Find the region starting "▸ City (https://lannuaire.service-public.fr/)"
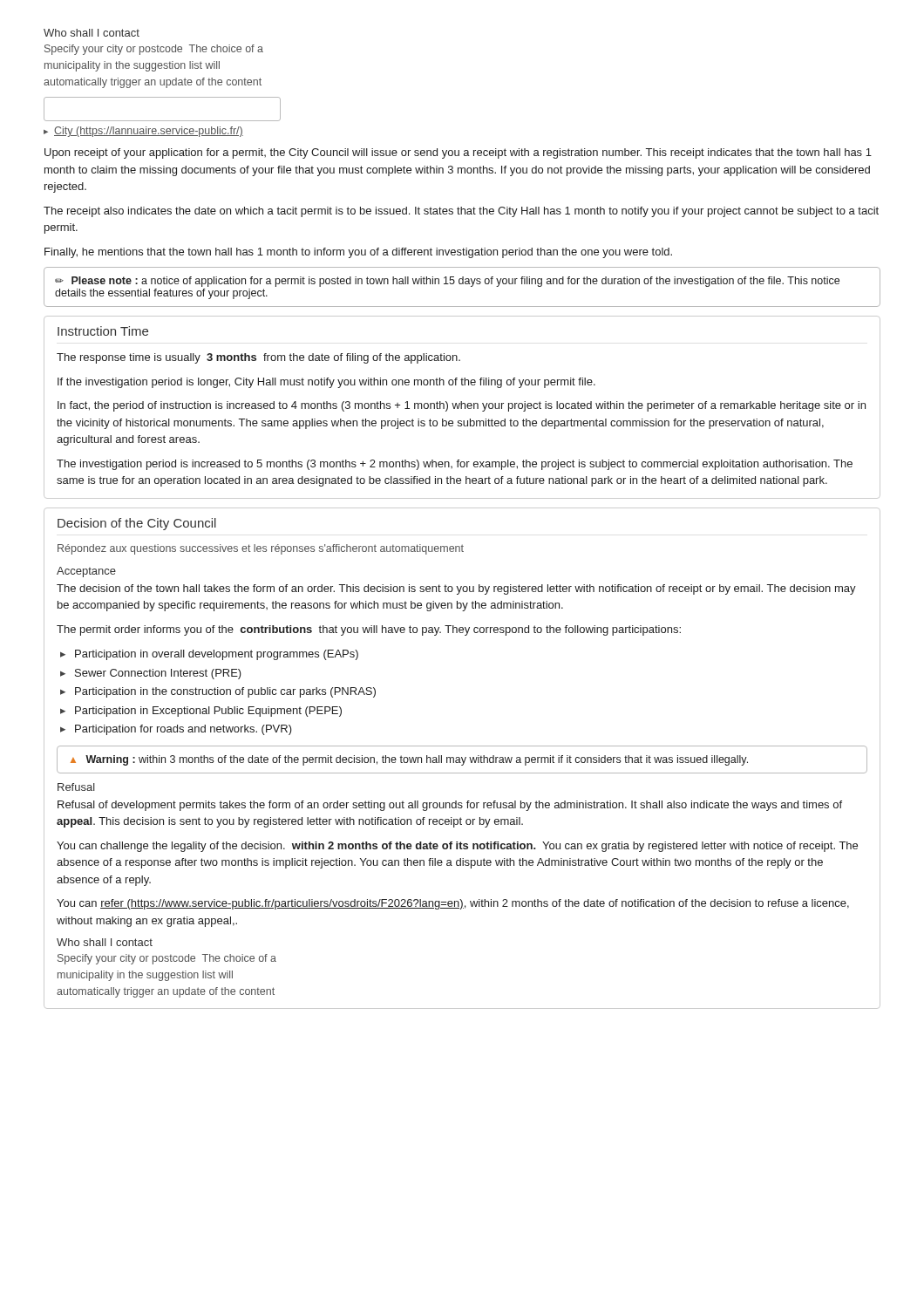The width and height of the screenshot is (924, 1308). [143, 131]
